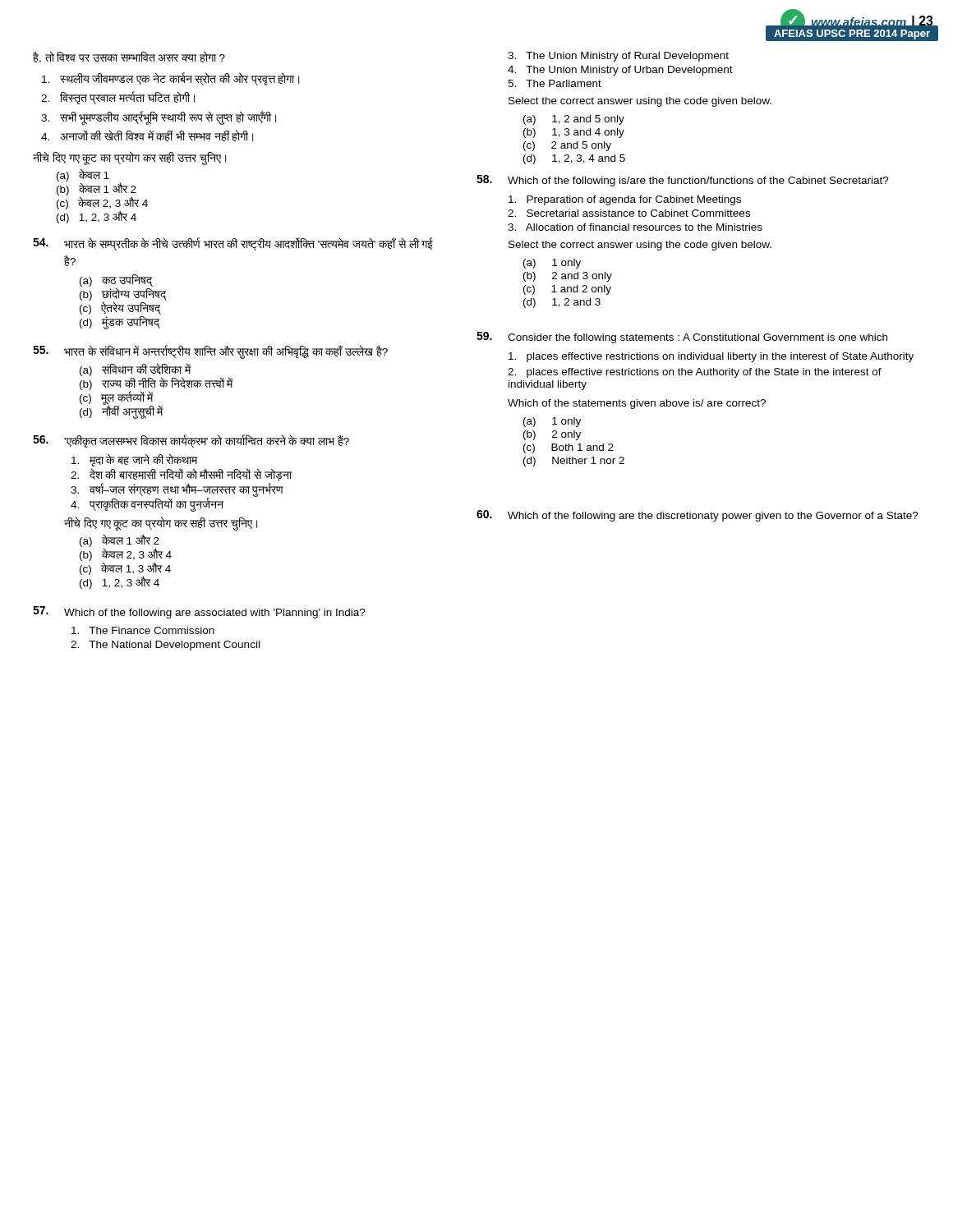This screenshot has height=1232, width=953.
Task: Select the list item with the text "(d) Neither 1 nor 2"
Action: click(x=574, y=460)
